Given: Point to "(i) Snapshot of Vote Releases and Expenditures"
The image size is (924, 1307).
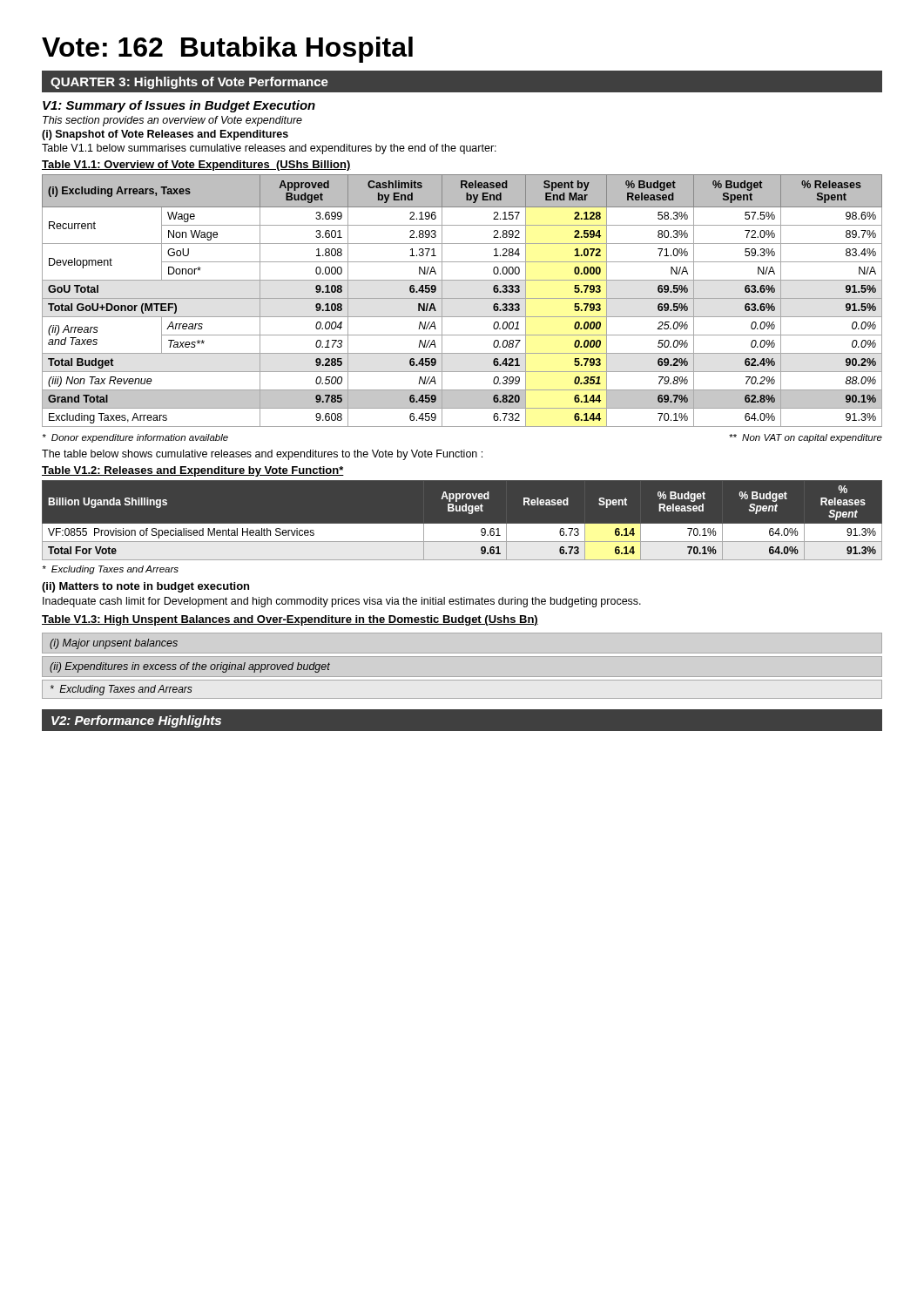Looking at the screenshot, I should click(165, 134).
